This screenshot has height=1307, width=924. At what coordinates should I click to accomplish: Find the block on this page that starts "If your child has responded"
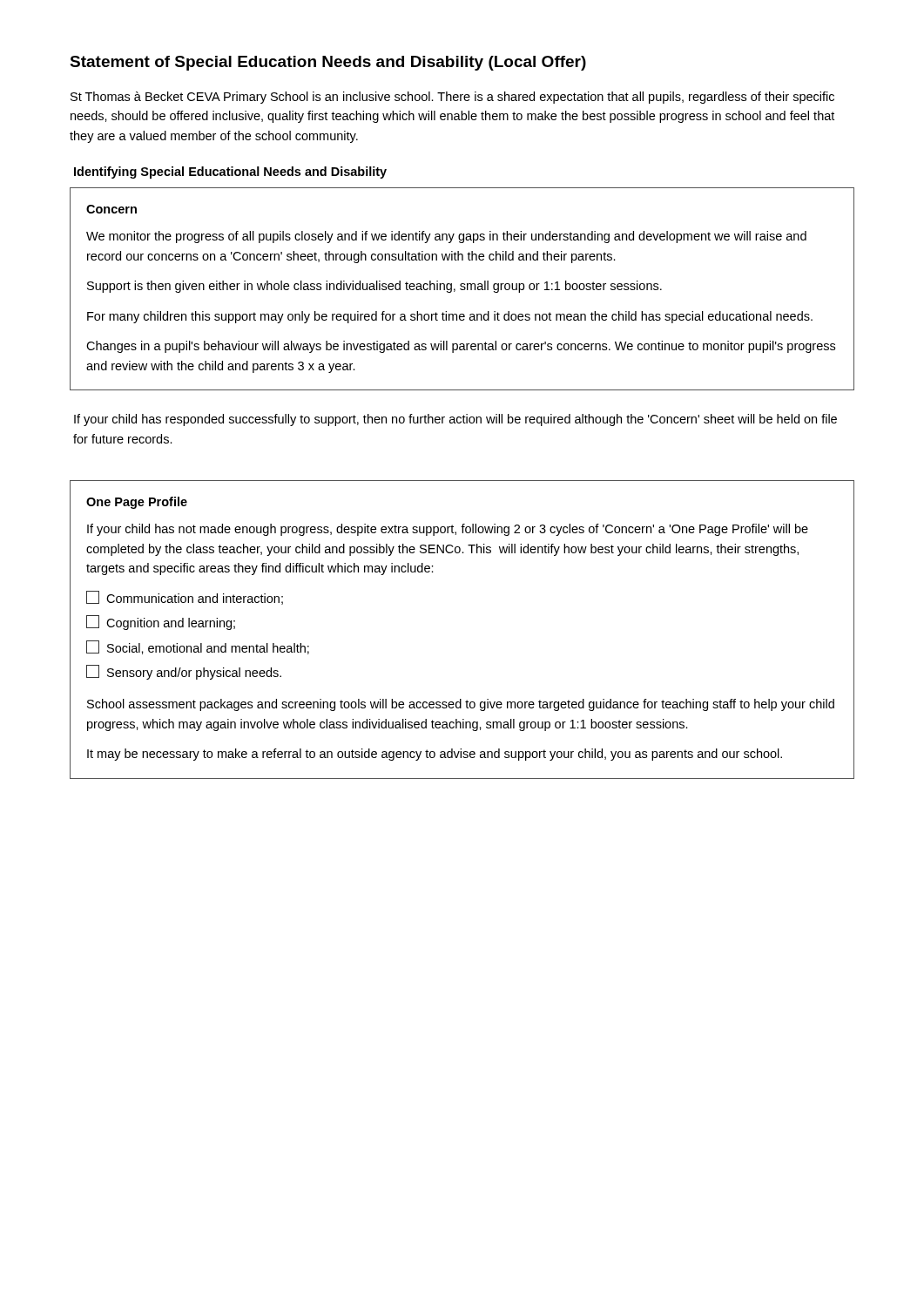click(x=455, y=429)
